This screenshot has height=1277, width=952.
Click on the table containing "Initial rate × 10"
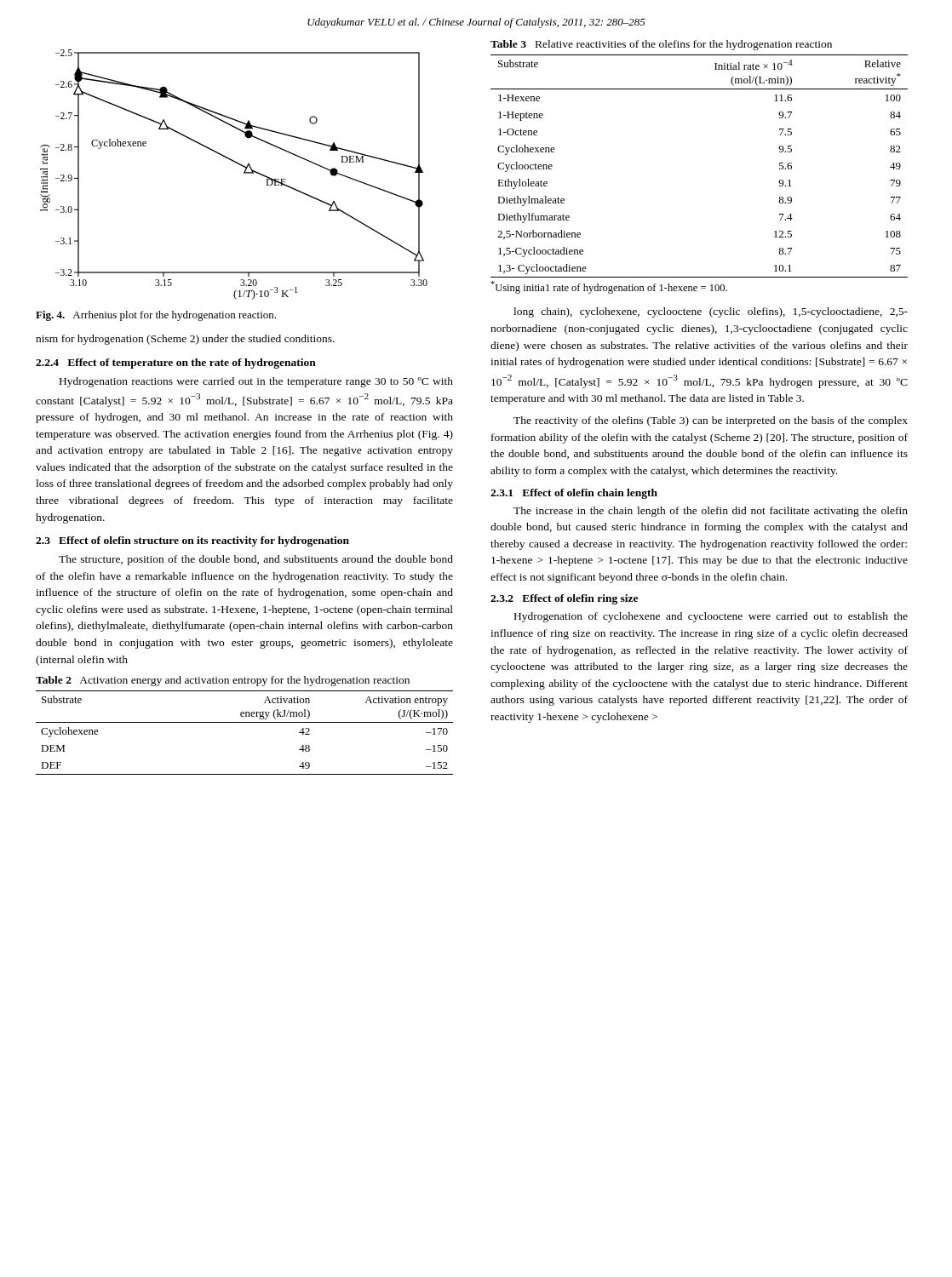tap(699, 166)
